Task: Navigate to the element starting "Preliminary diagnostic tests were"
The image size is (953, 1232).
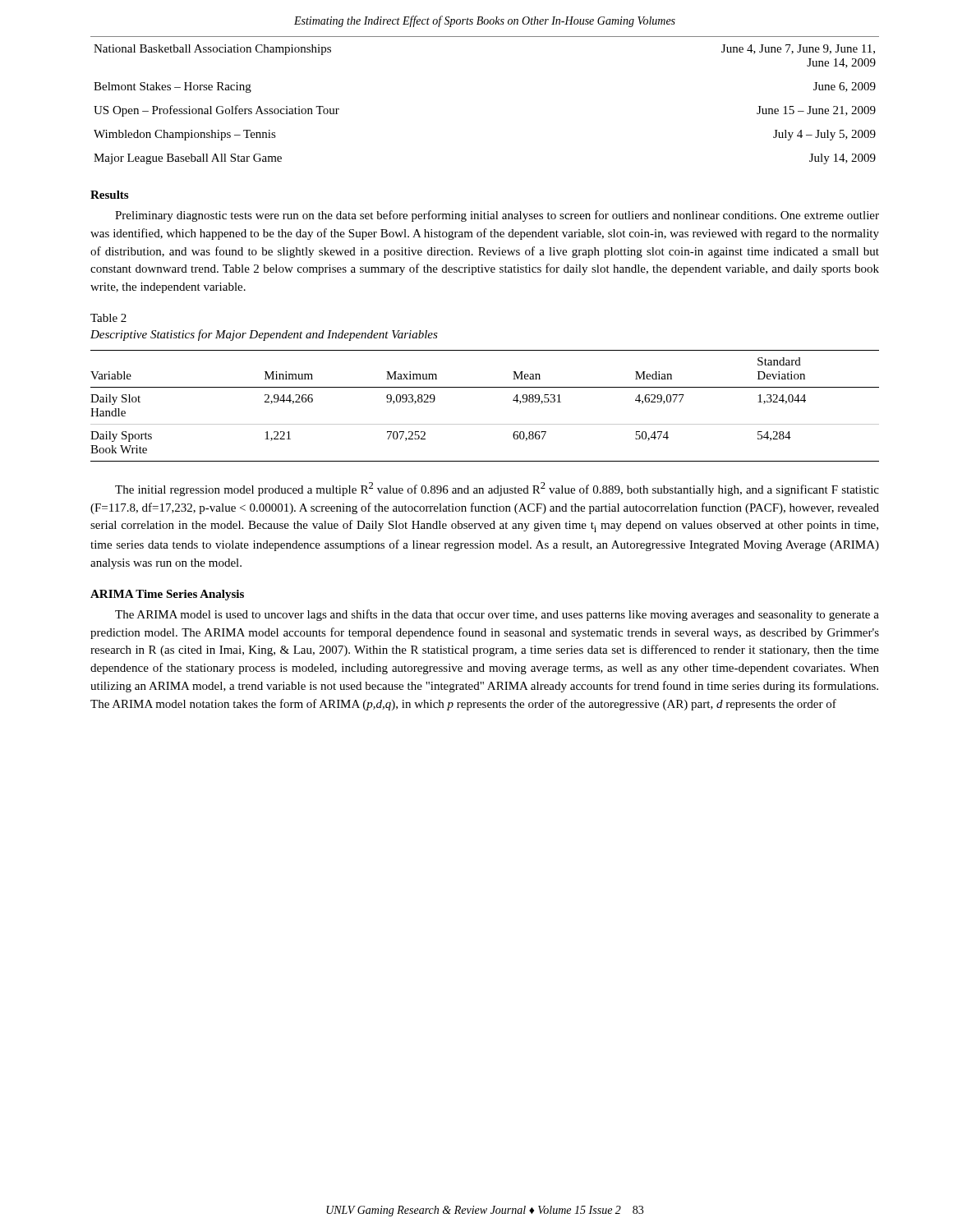Action: click(485, 252)
